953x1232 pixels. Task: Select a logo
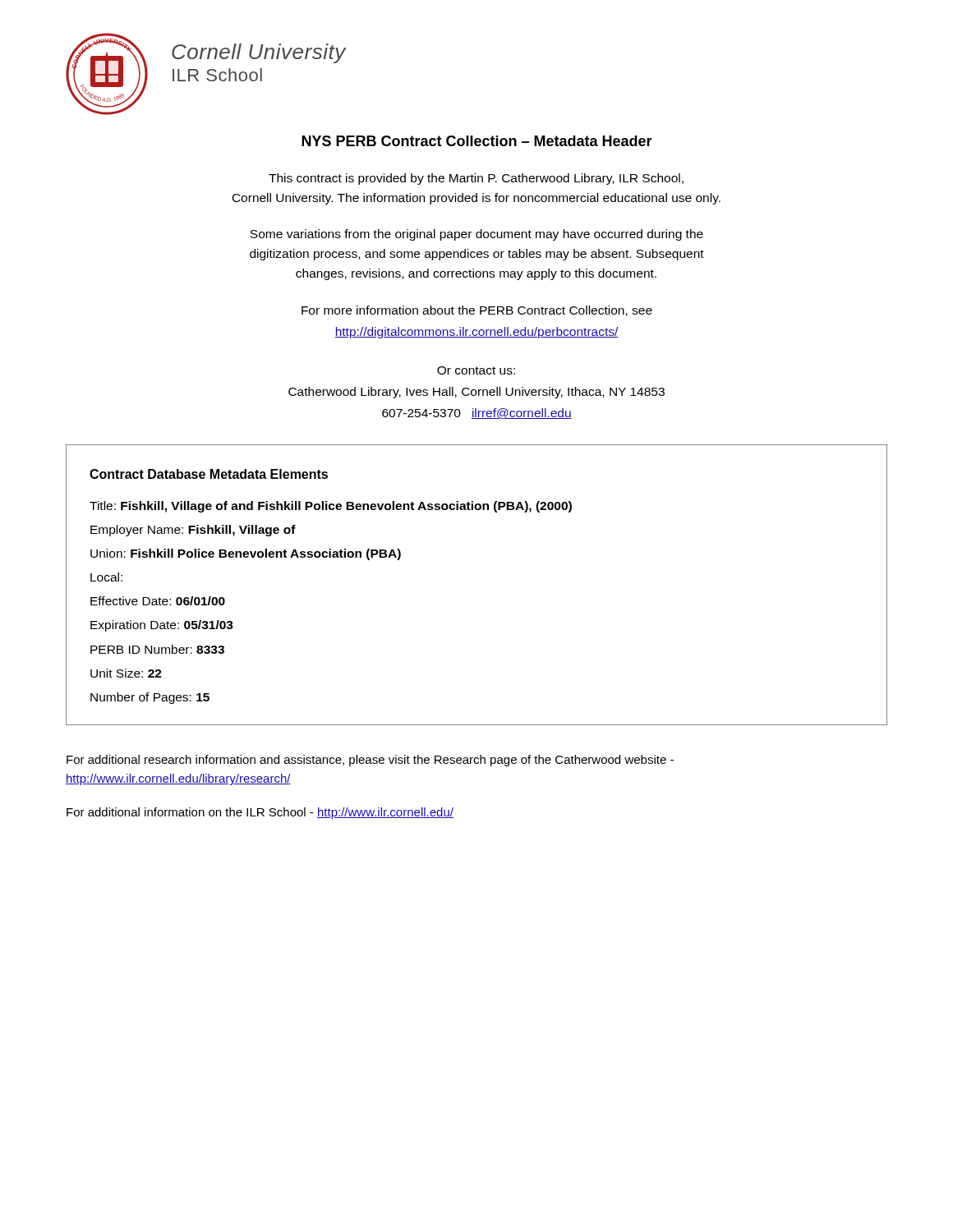point(111,76)
